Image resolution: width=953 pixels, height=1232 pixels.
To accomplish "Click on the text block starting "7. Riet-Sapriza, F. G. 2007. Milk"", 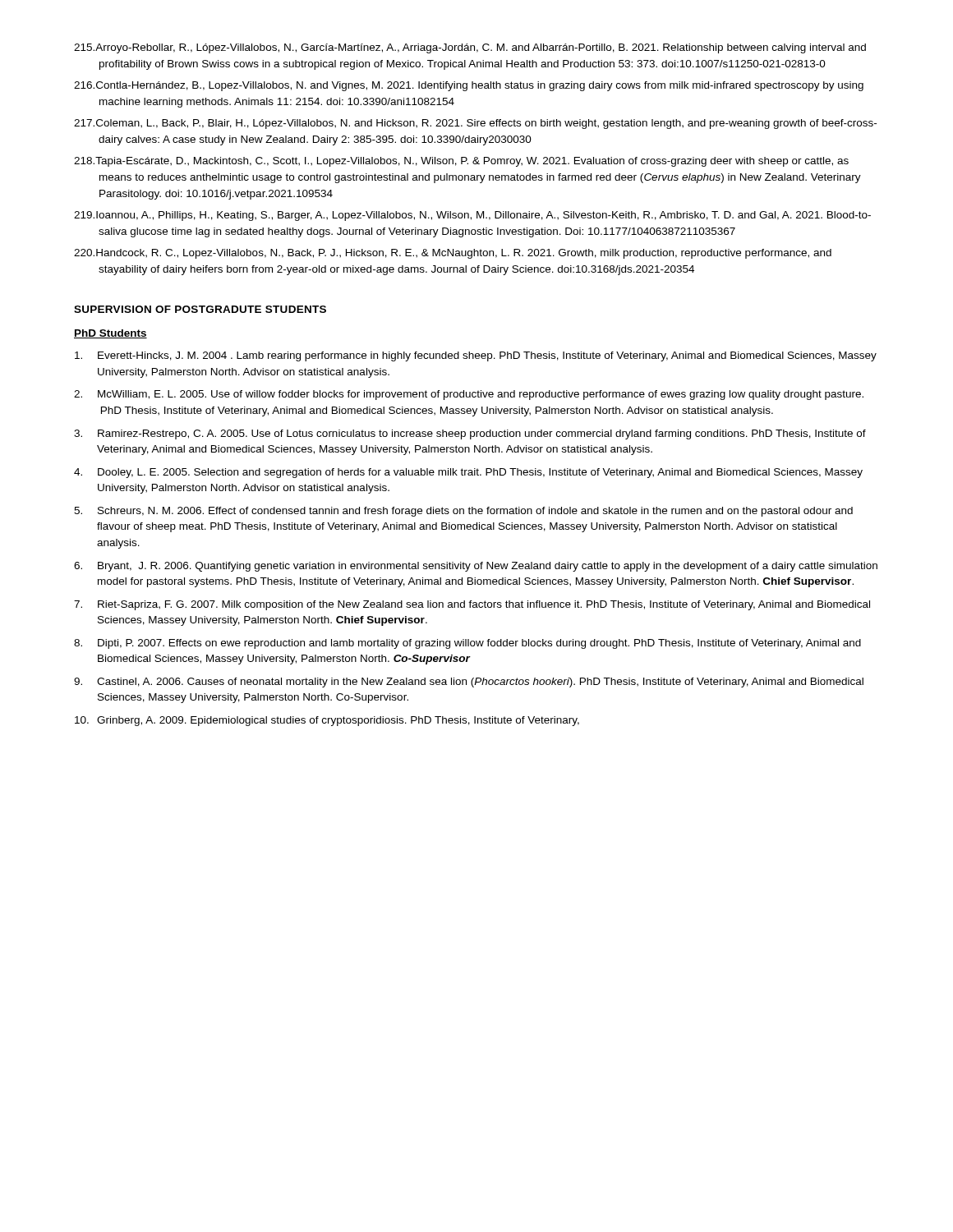I will click(476, 612).
